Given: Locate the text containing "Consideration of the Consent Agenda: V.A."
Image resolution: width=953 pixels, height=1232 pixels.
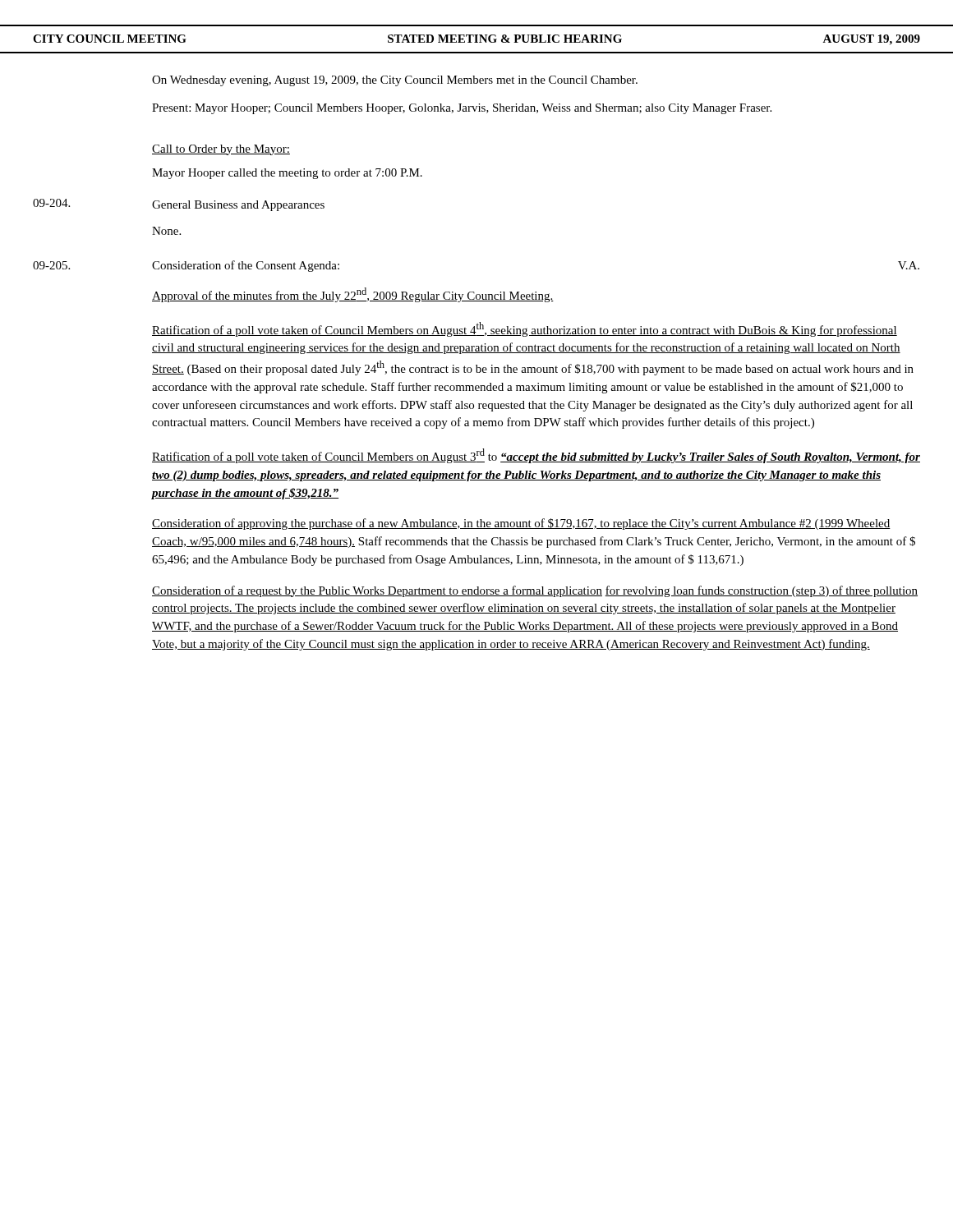Looking at the screenshot, I should pyautogui.click(x=242, y=266).
